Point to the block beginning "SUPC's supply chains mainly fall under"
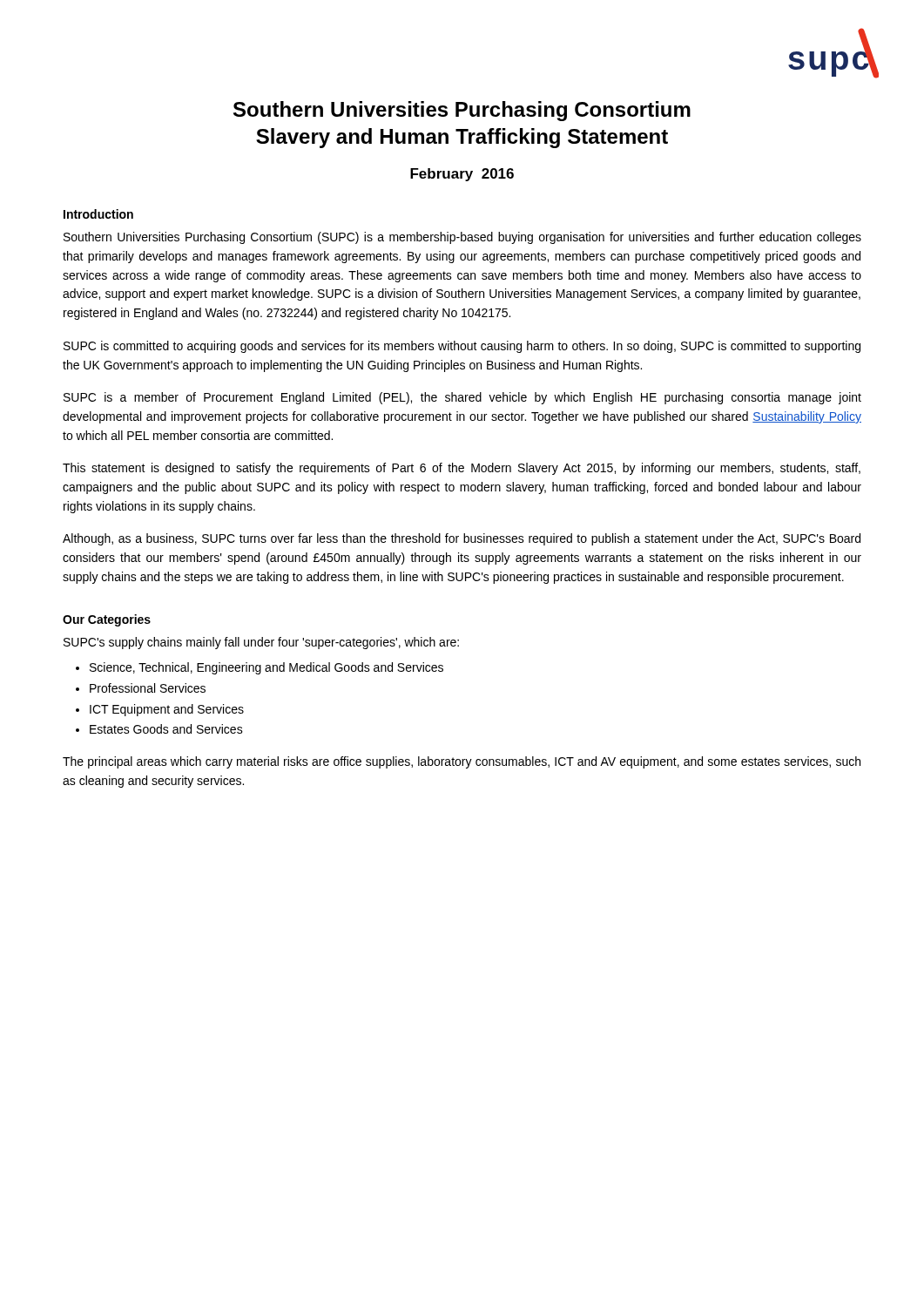Screen dimensions: 1307x924 261,642
